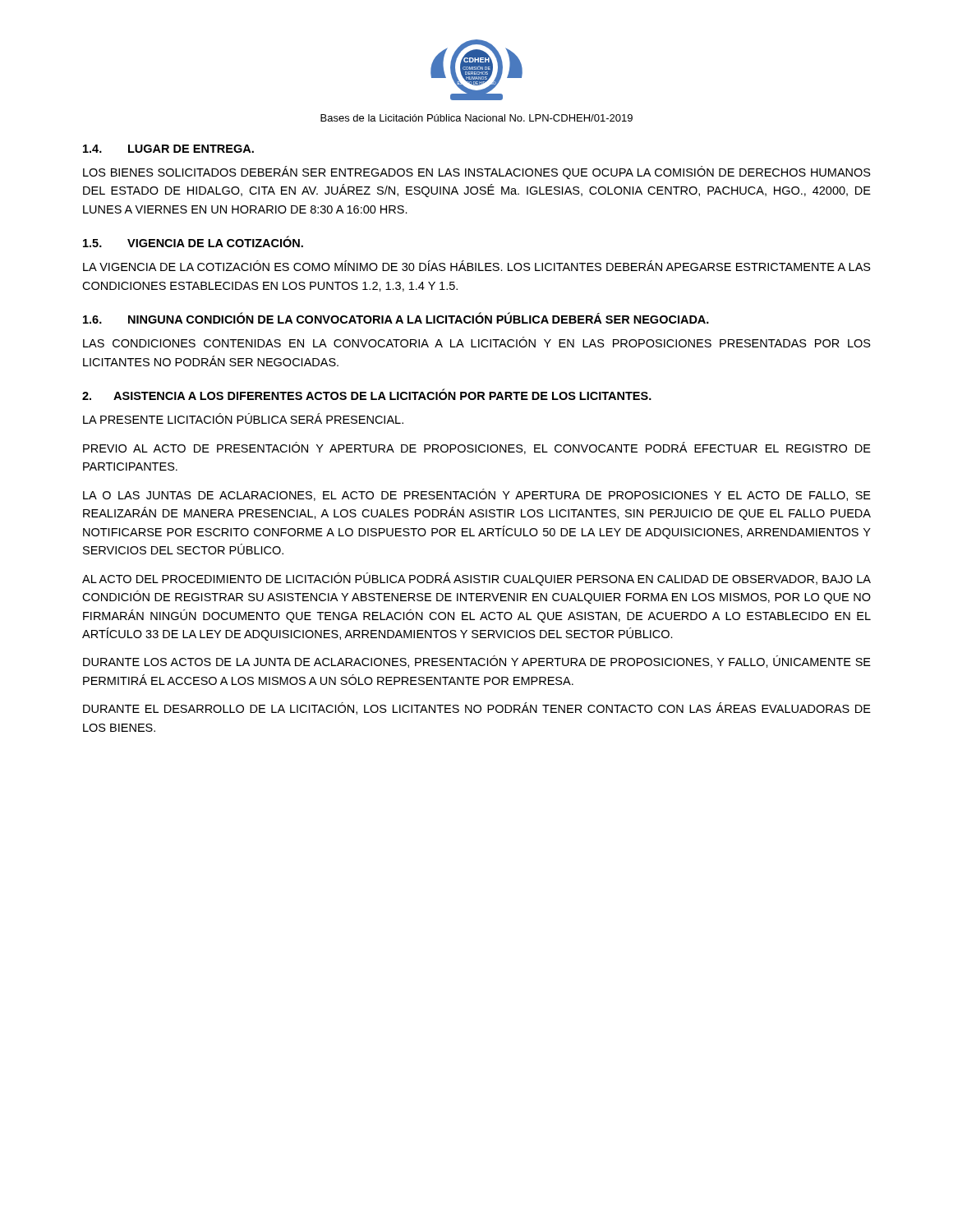Locate the block of text that opens with "AL ACTO DEL PROCEDIMIENTO DE LICITACIÓN PÚBLICA PODRÁ"
The width and height of the screenshot is (953, 1232).
tap(476, 606)
